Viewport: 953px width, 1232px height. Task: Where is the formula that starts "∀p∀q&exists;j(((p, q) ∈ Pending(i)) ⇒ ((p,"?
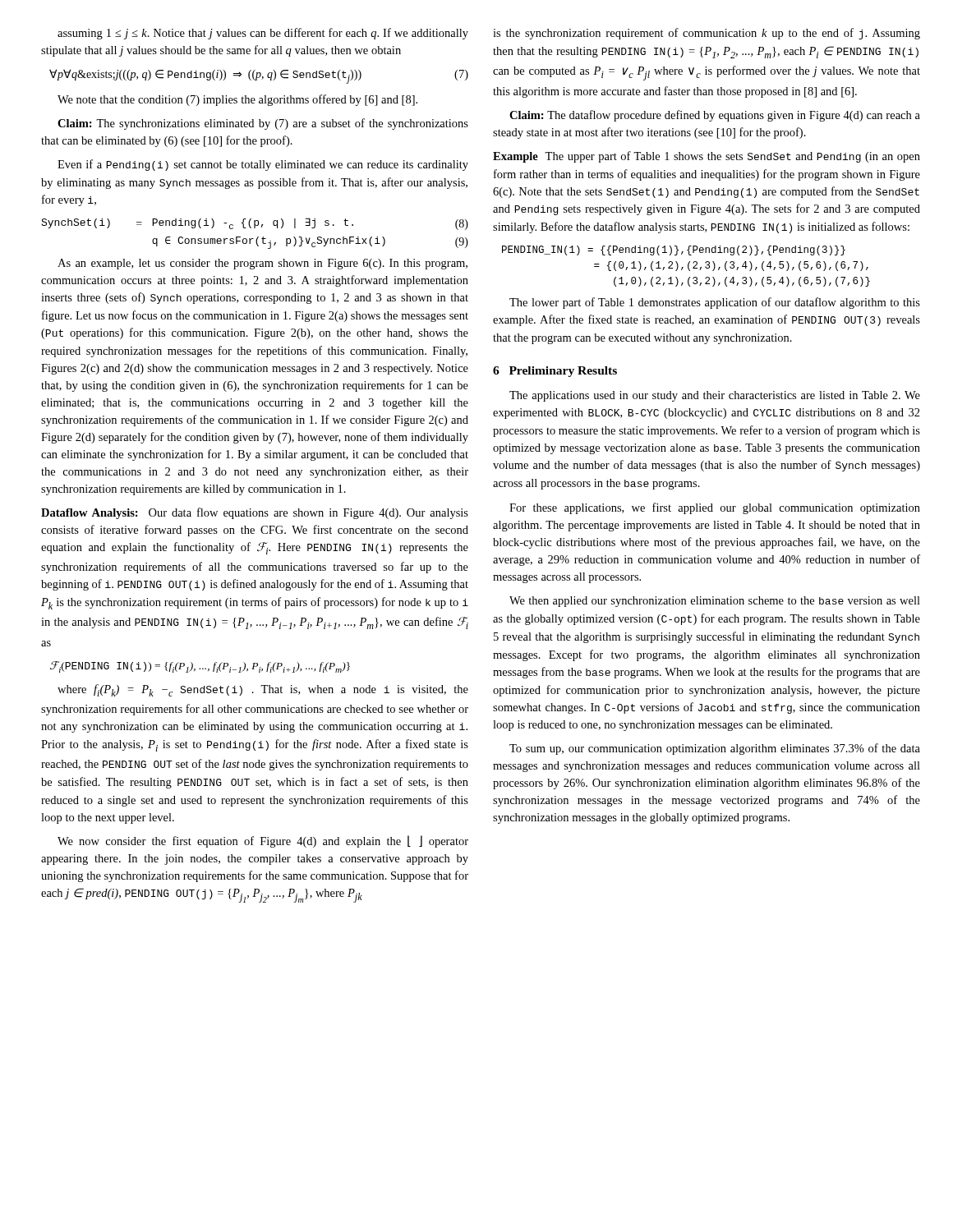pos(259,75)
